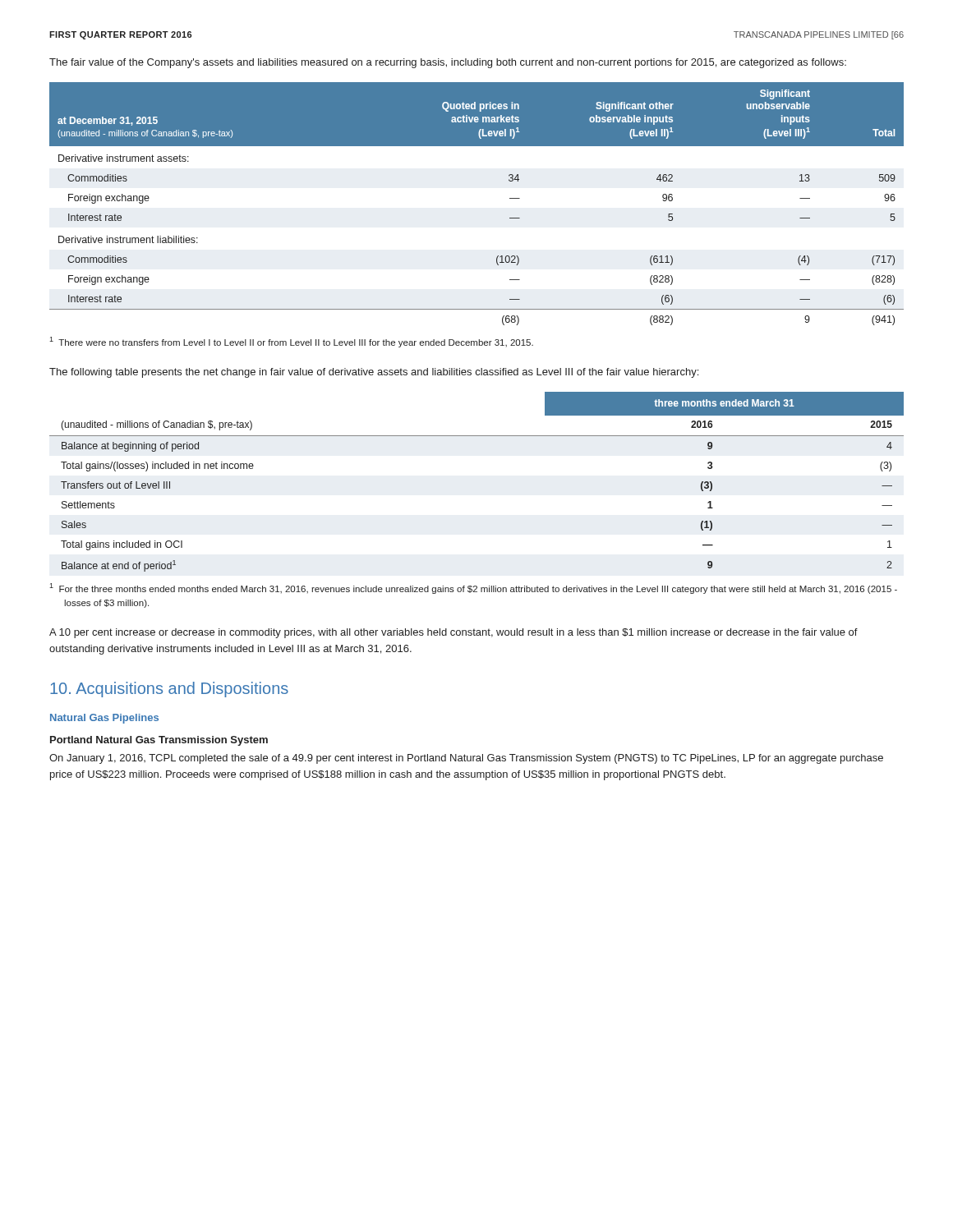Screen dimensions: 1232x953
Task: Find the block starting "The following table presents the net change in"
Action: click(x=374, y=372)
